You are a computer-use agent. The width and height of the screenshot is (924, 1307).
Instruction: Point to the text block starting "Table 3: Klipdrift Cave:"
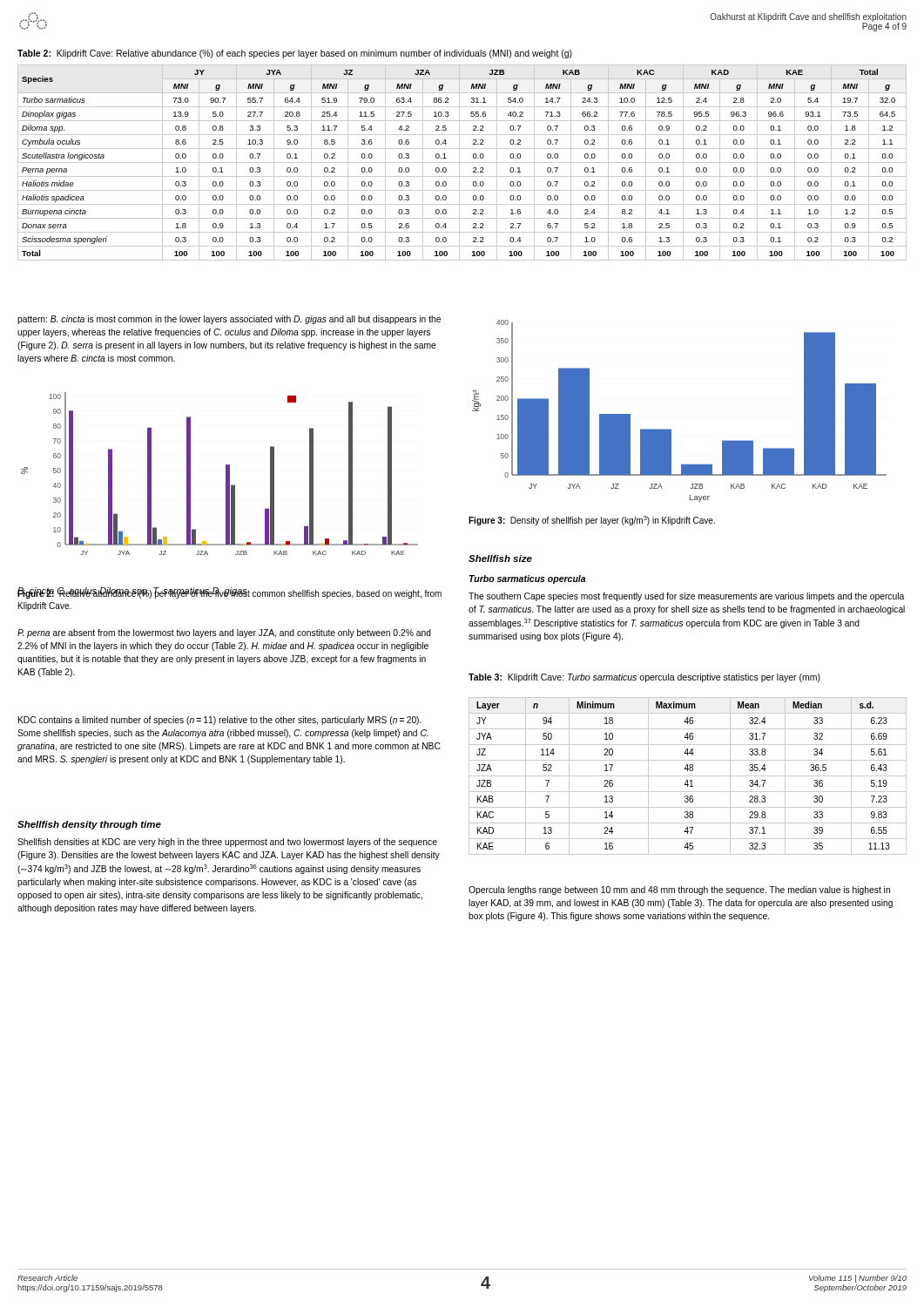[x=644, y=677]
